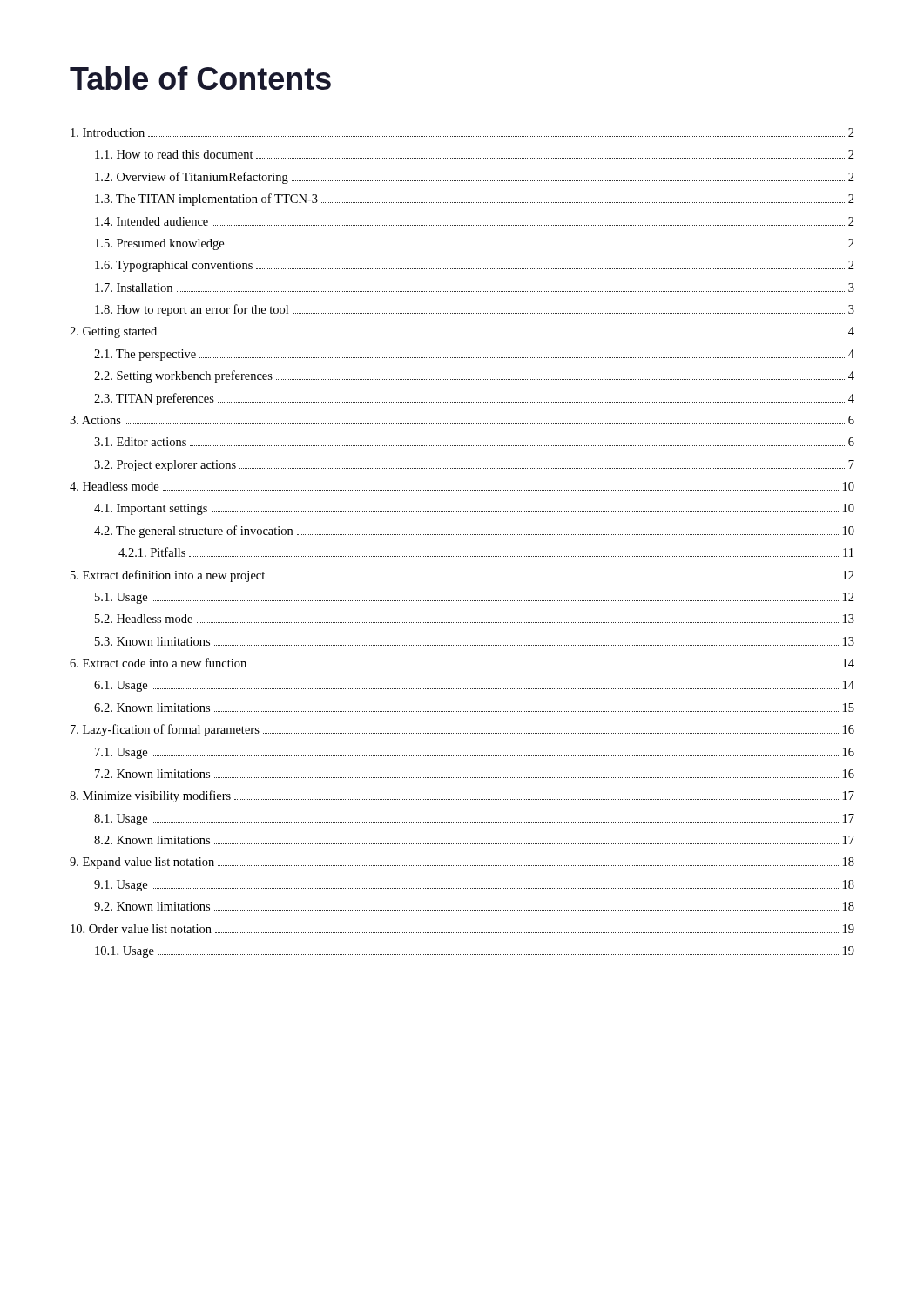
Task: Where does it say "Table of Contents"?
Action: click(201, 79)
